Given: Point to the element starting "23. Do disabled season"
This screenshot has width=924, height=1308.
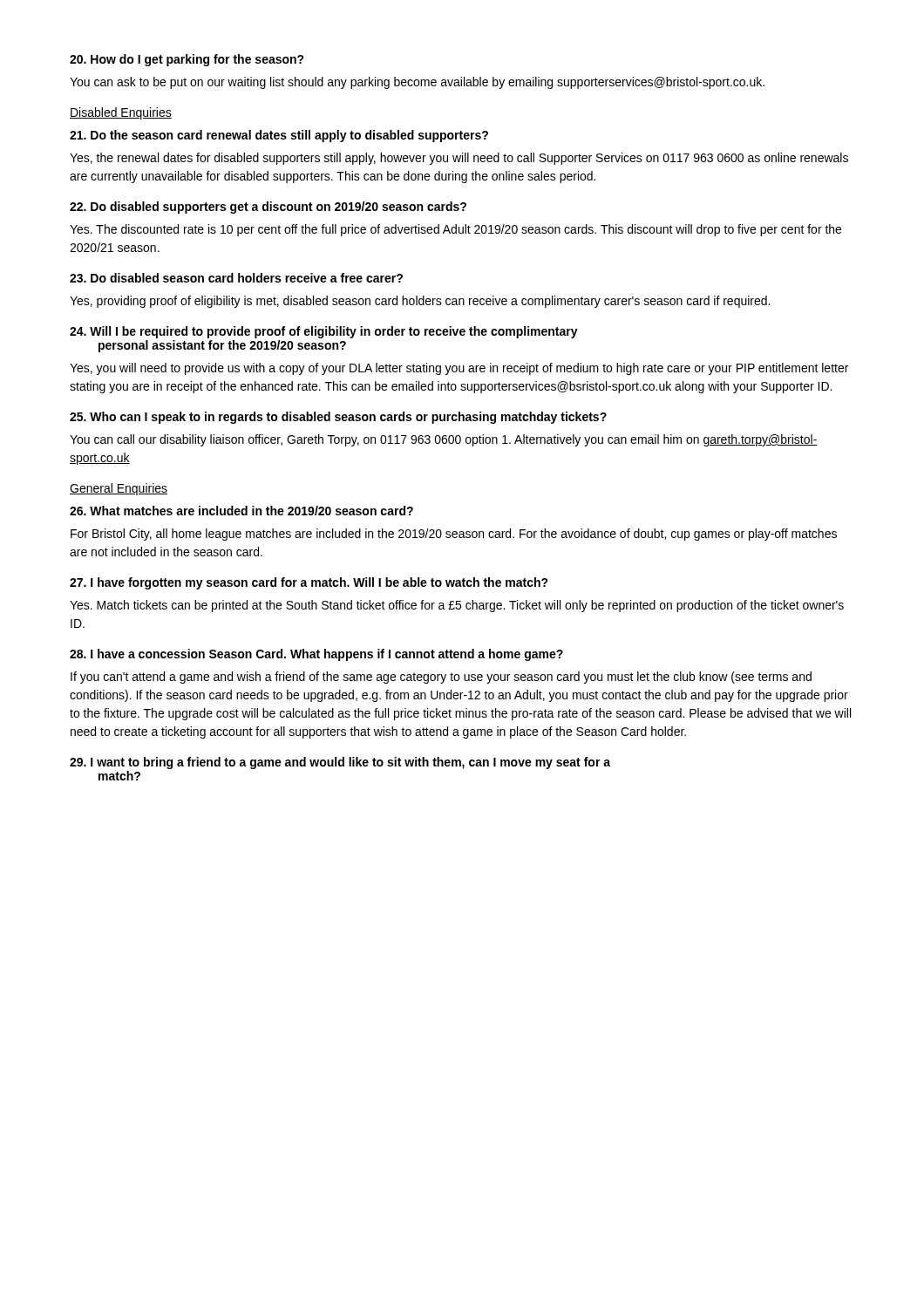Looking at the screenshot, I should click(x=236, y=278).
